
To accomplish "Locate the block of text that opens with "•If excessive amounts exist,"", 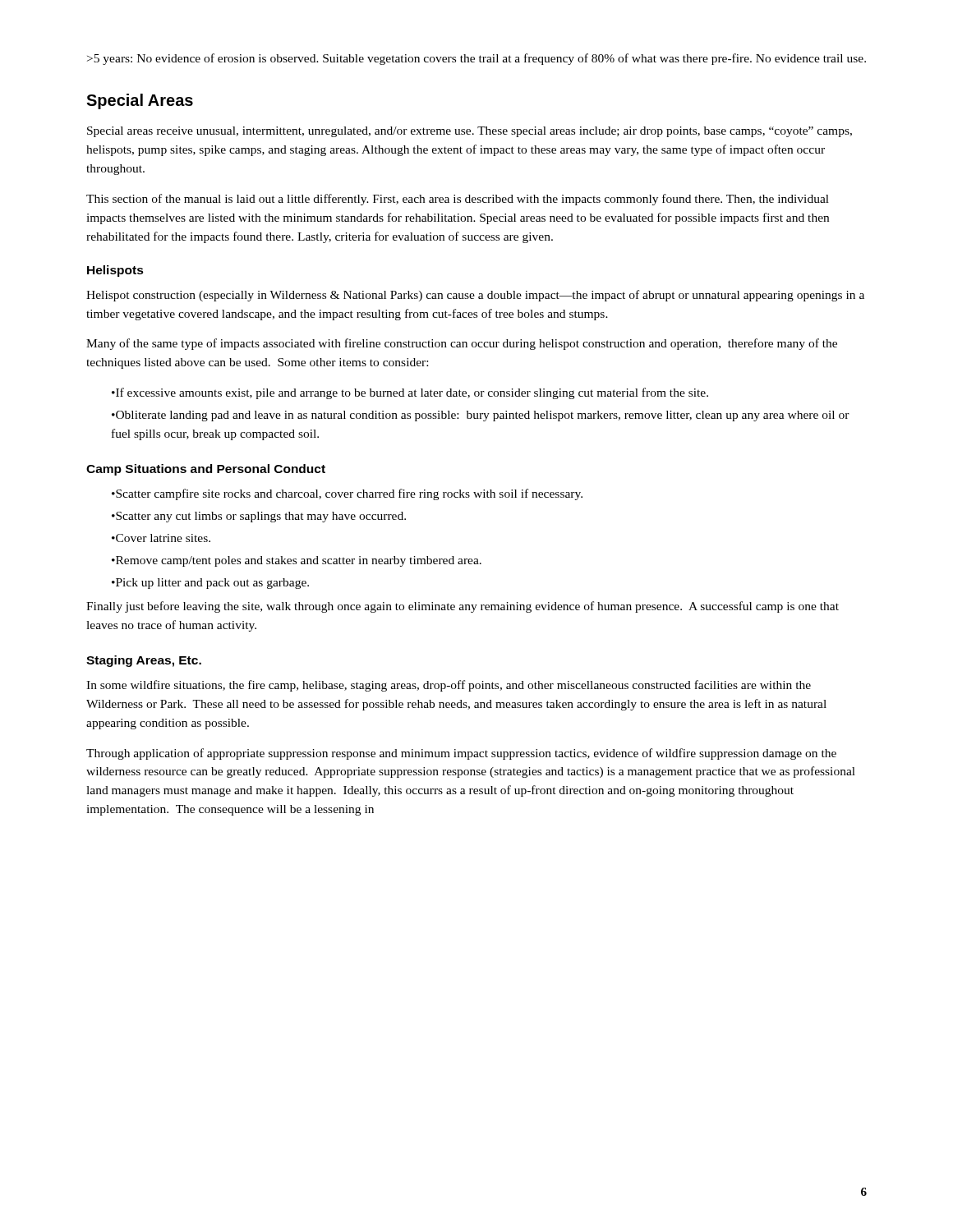I will 410,392.
